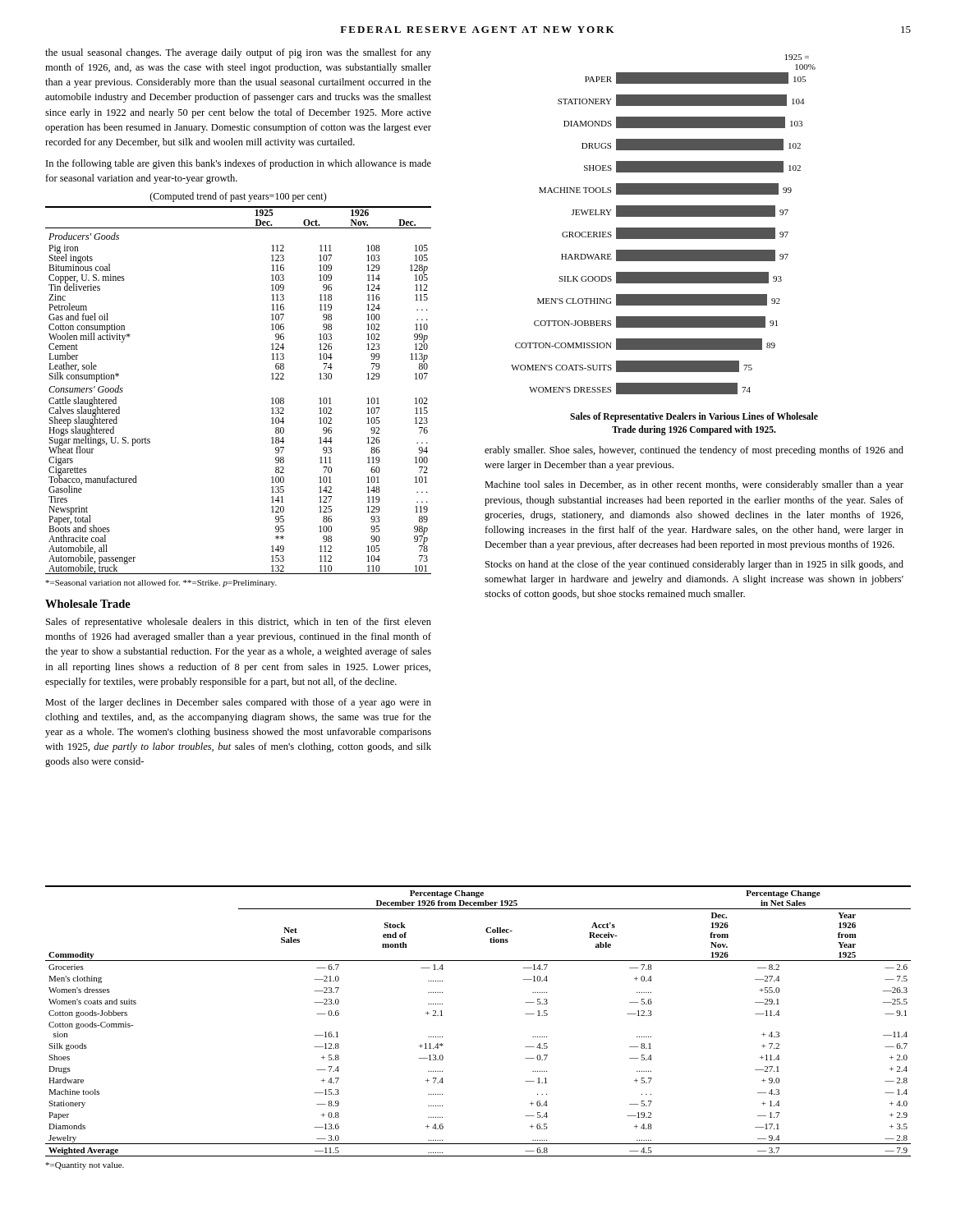Viewport: 956px width, 1232px height.
Task: Select the table that reads "Calves slaughtered"
Action: click(x=238, y=390)
